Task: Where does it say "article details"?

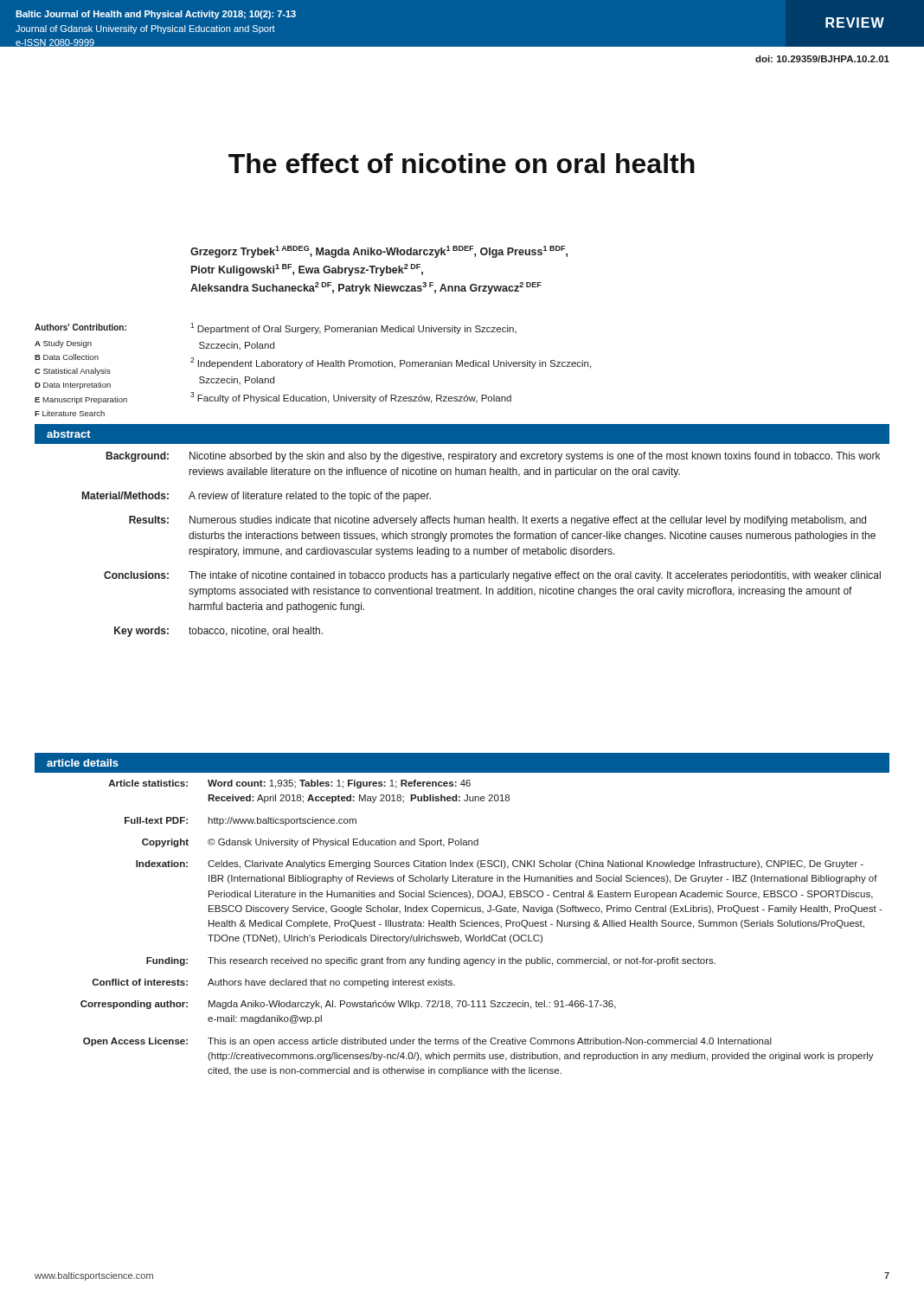Action: tap(83, 763)
